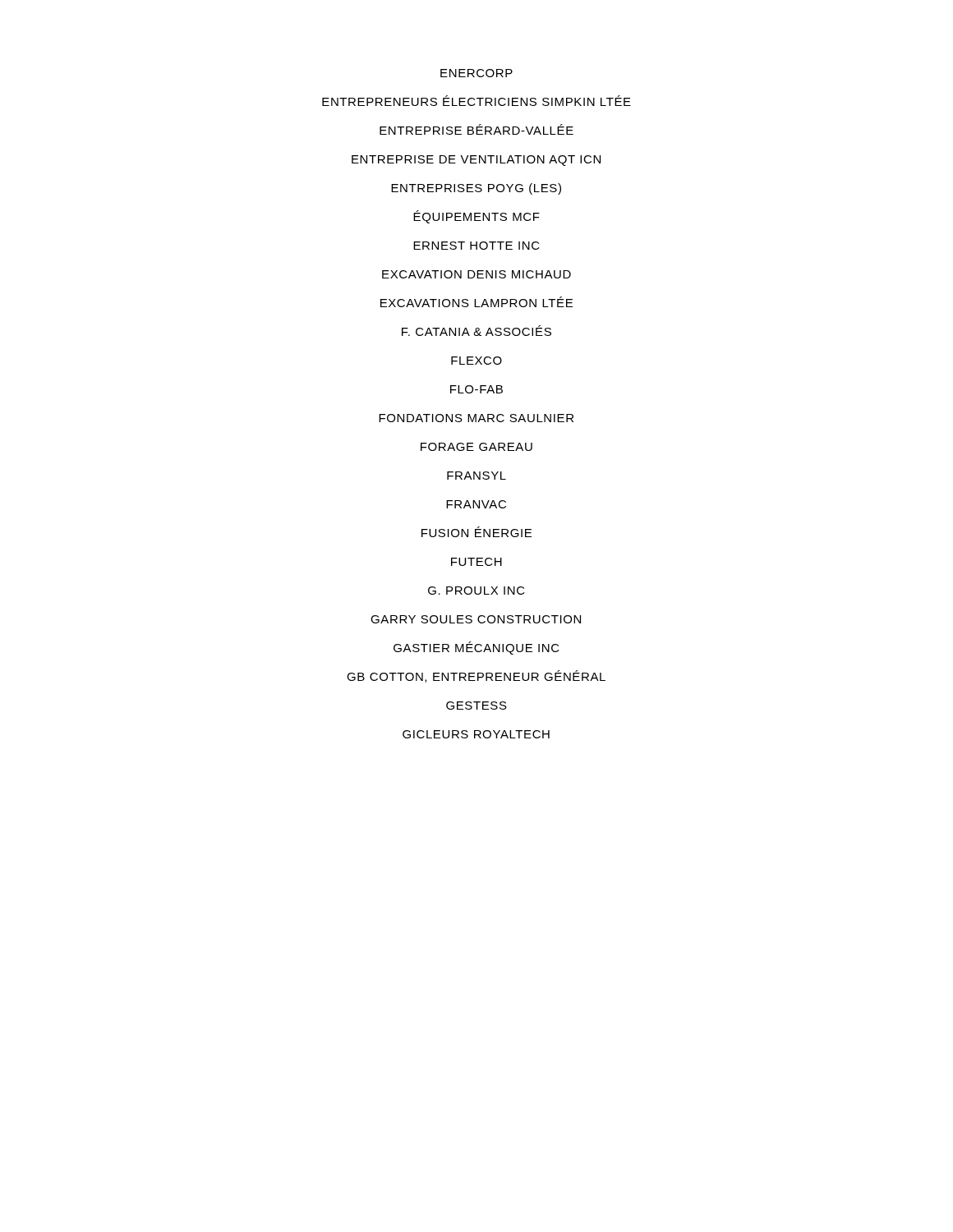
Task: Find the region starting "ERNEST HOTTE INC"
Action: (476, 245)
